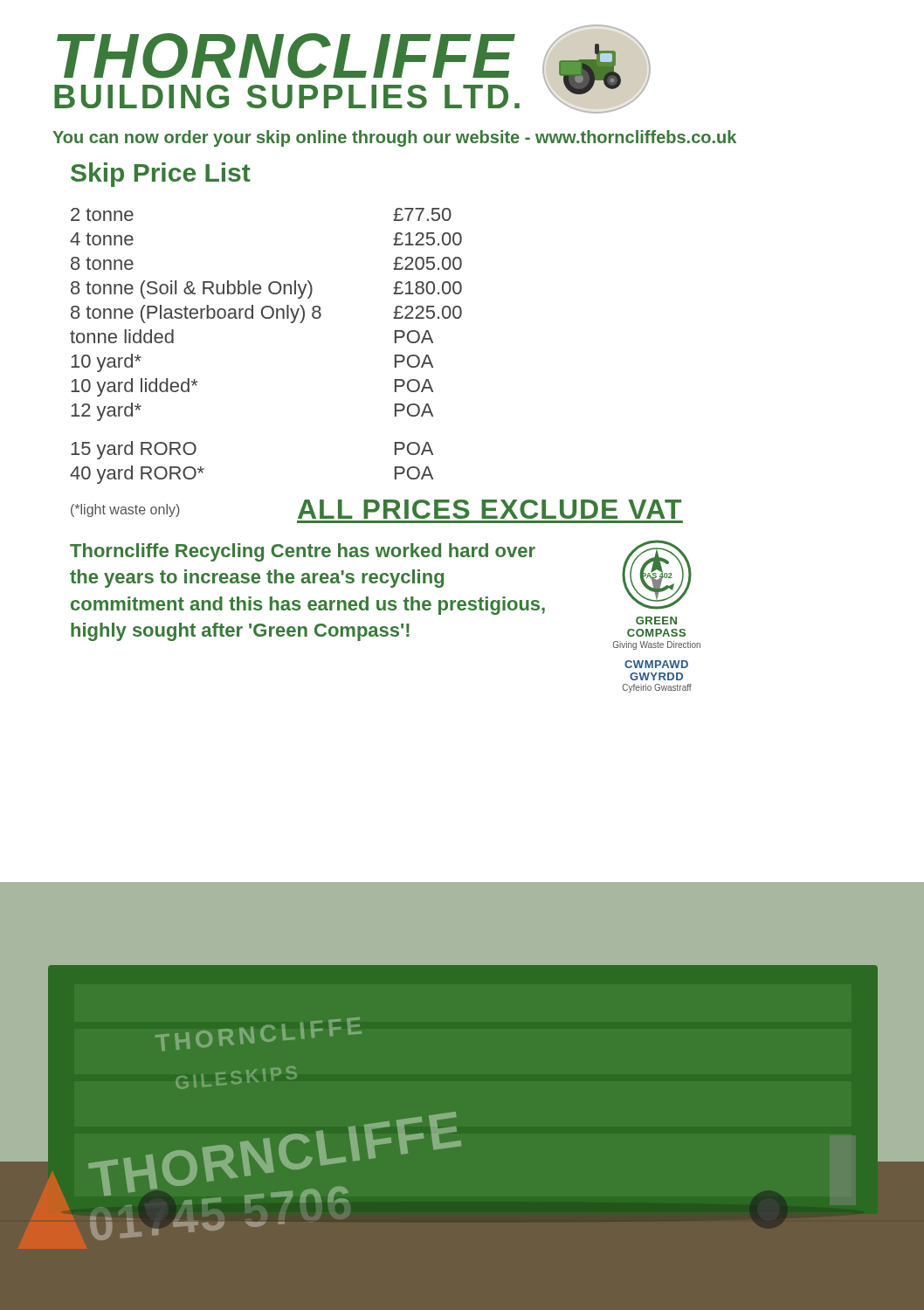Locate the text "10 yard* POA"
The image size is (924, 1310).
(107, 364)
